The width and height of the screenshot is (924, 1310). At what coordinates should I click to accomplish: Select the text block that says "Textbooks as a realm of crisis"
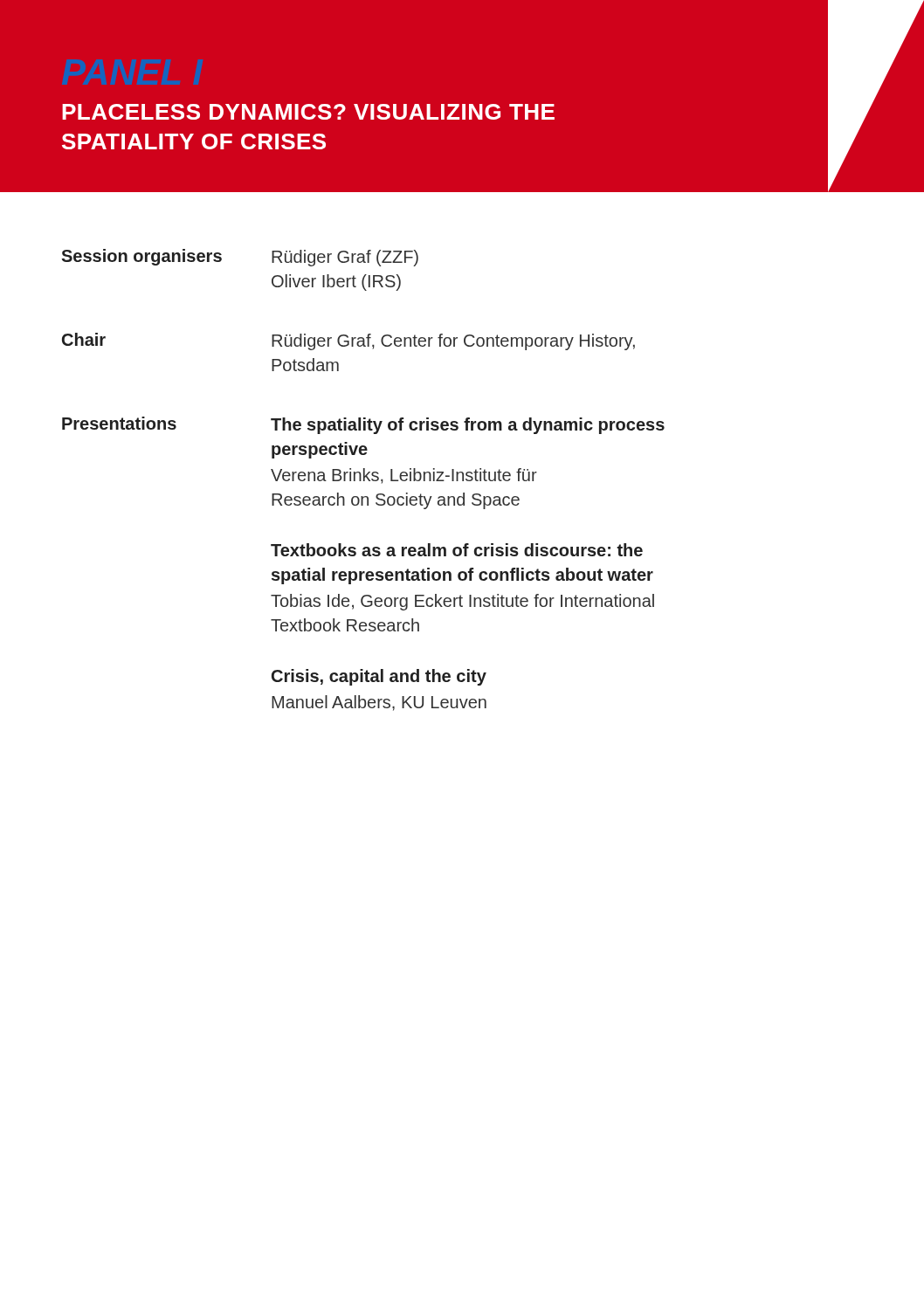[x=468, y=588]
